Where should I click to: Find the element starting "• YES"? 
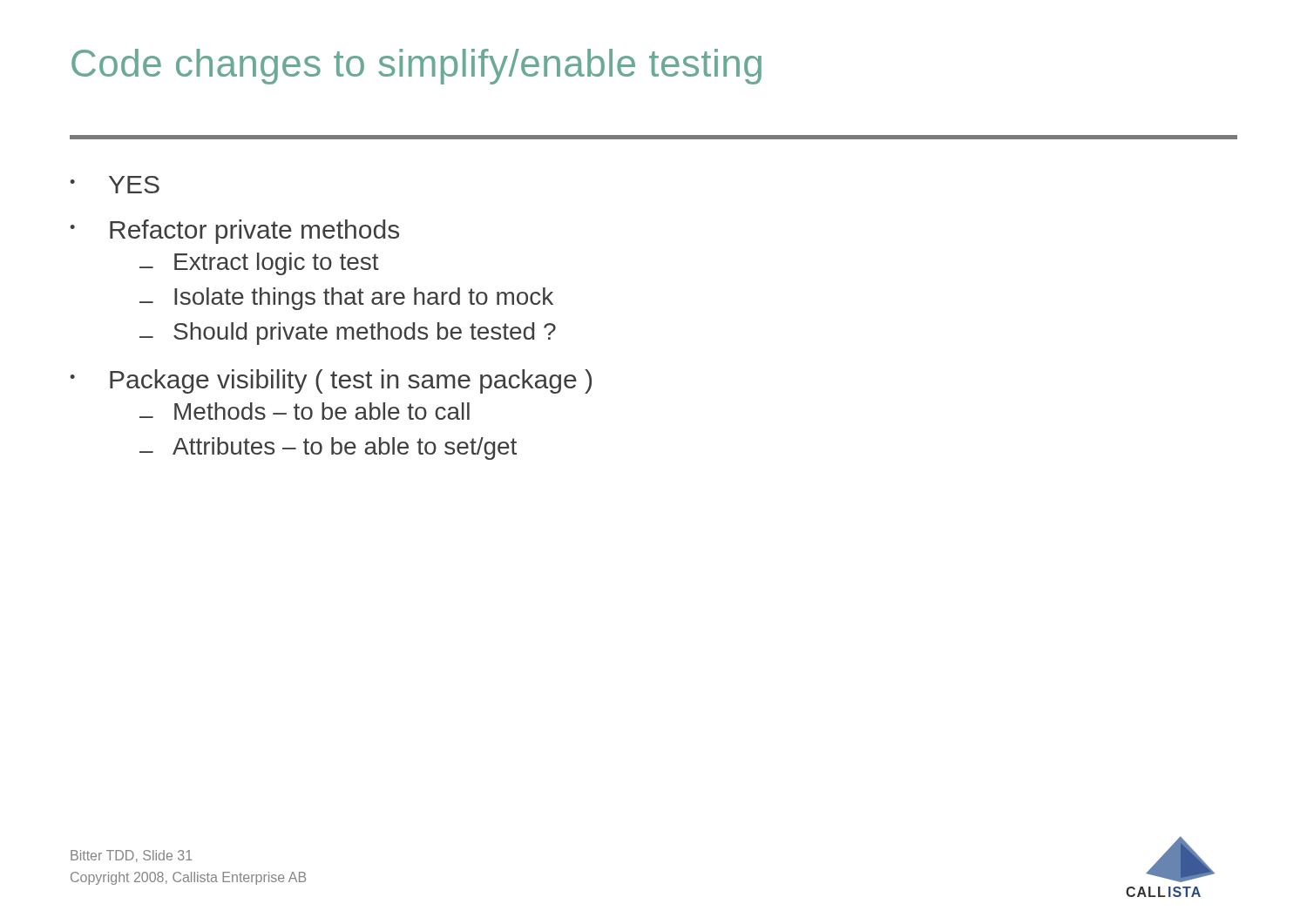[x=115, y=185]
